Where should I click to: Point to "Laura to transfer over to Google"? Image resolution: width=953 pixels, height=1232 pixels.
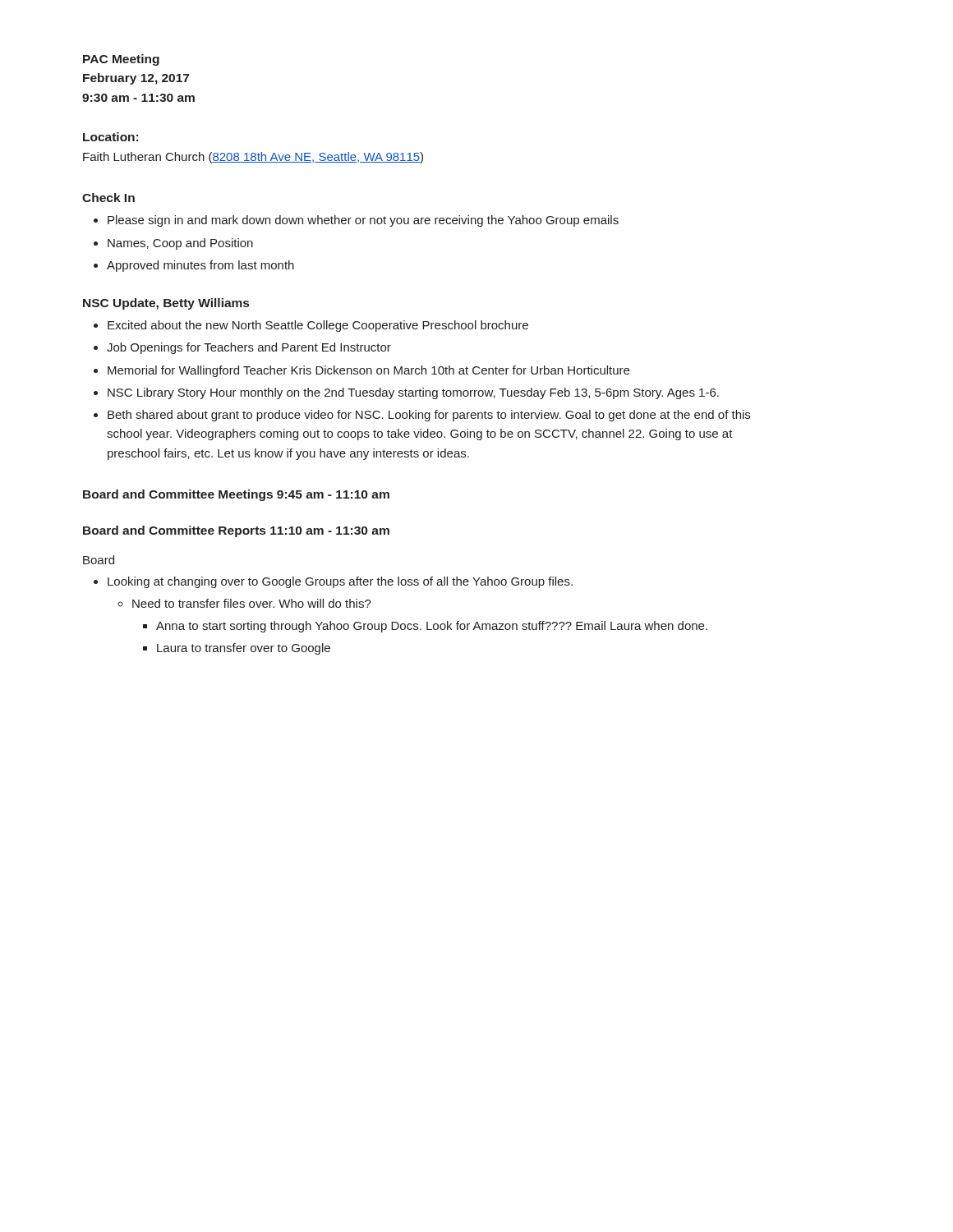click(x=243, y=647)
